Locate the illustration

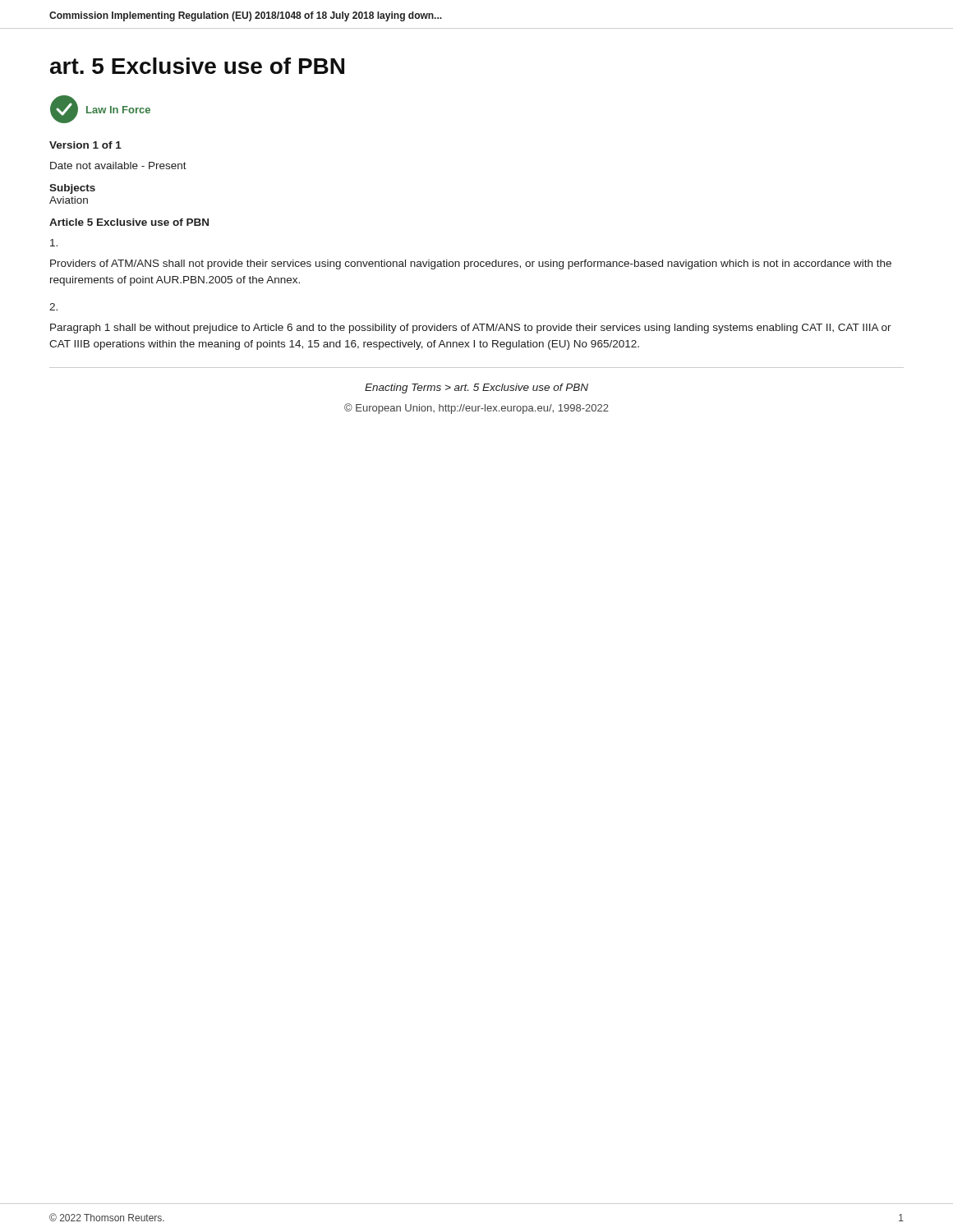[476, 109]
